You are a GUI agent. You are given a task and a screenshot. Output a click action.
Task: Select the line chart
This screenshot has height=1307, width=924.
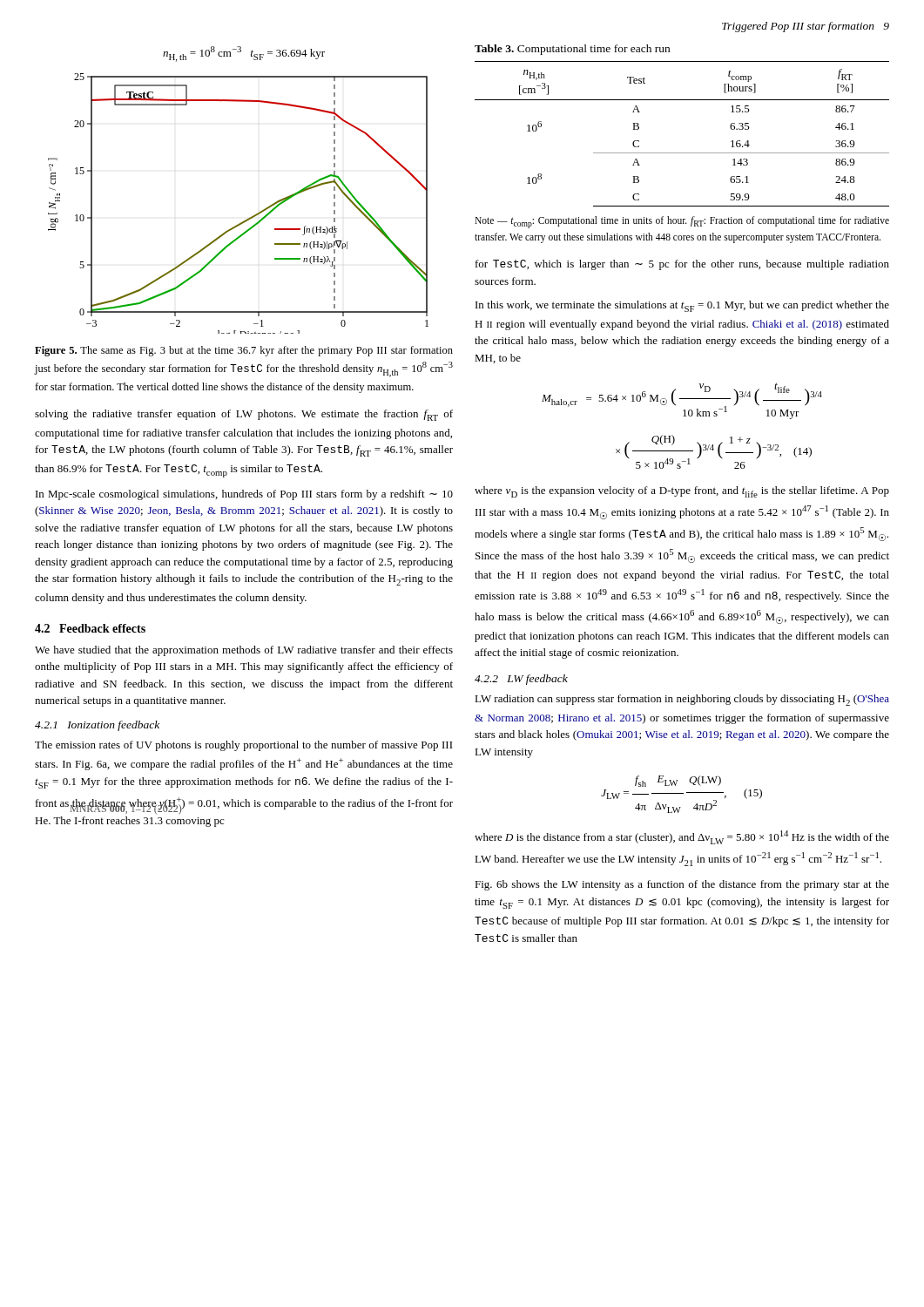(x=244, y=189)
